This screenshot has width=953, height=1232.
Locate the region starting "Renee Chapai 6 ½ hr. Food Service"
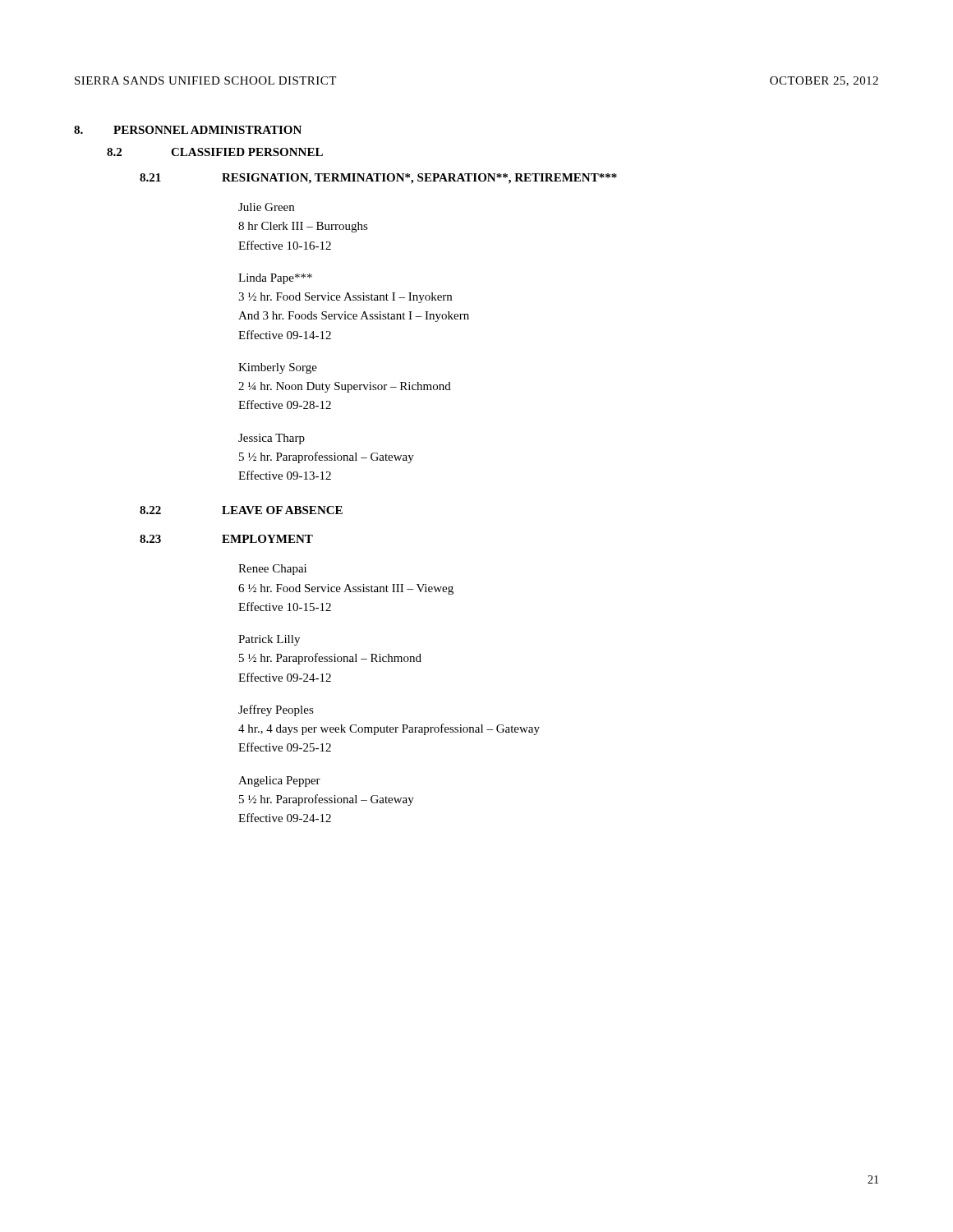pos(272,570)
